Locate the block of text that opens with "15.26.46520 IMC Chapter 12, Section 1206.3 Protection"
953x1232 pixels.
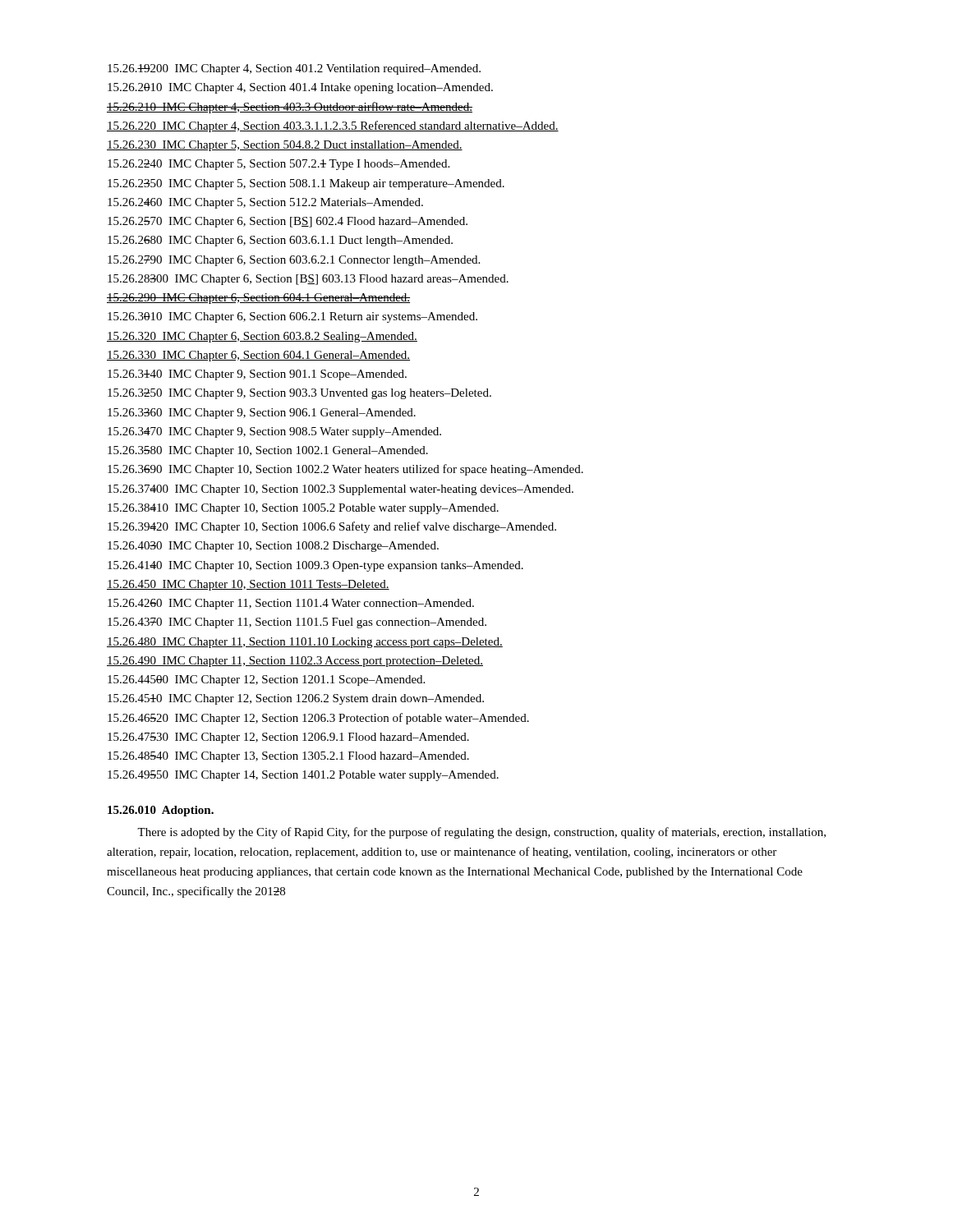point(318,717)
